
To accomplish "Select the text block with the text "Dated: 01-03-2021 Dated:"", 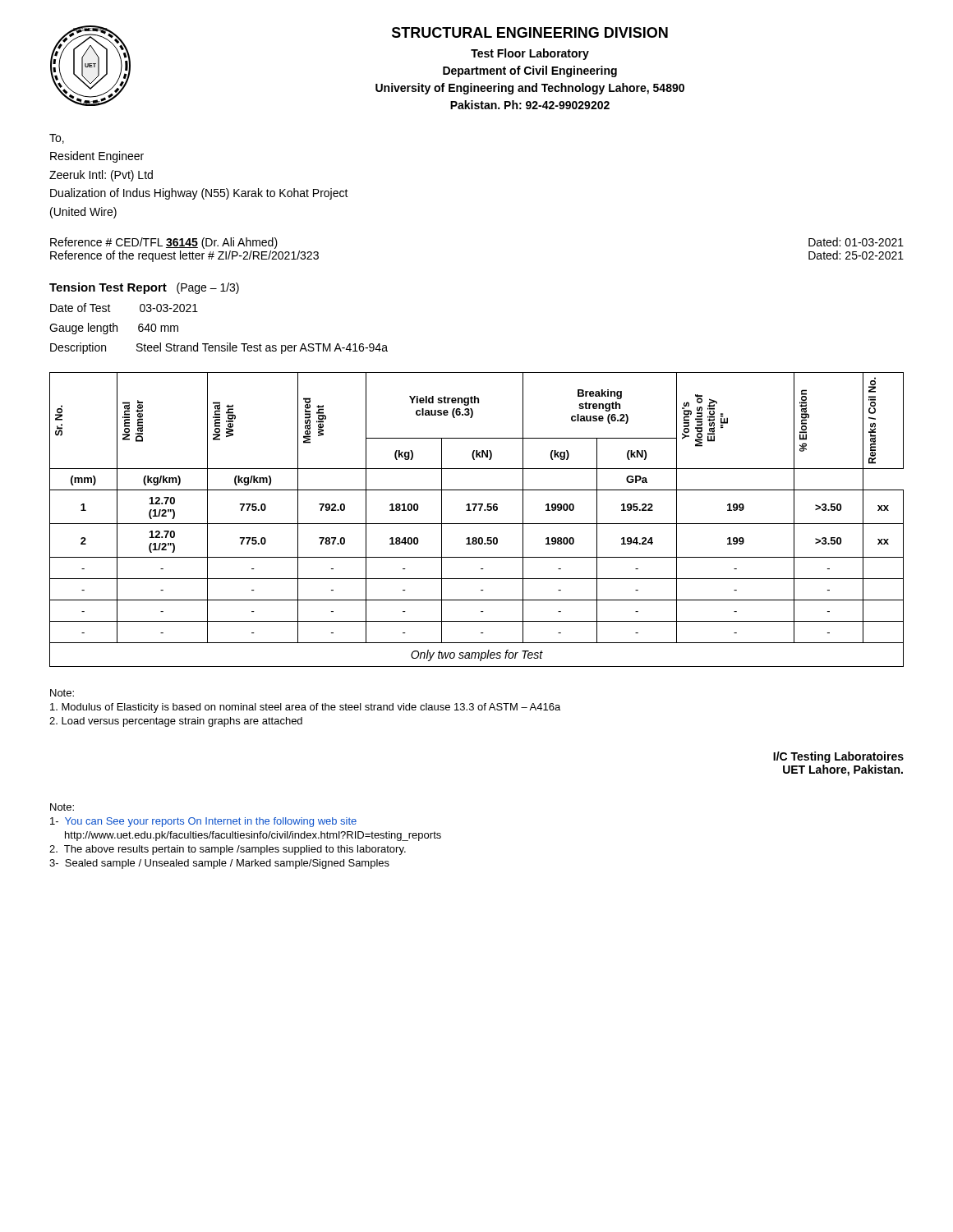I will click(856, 249).
